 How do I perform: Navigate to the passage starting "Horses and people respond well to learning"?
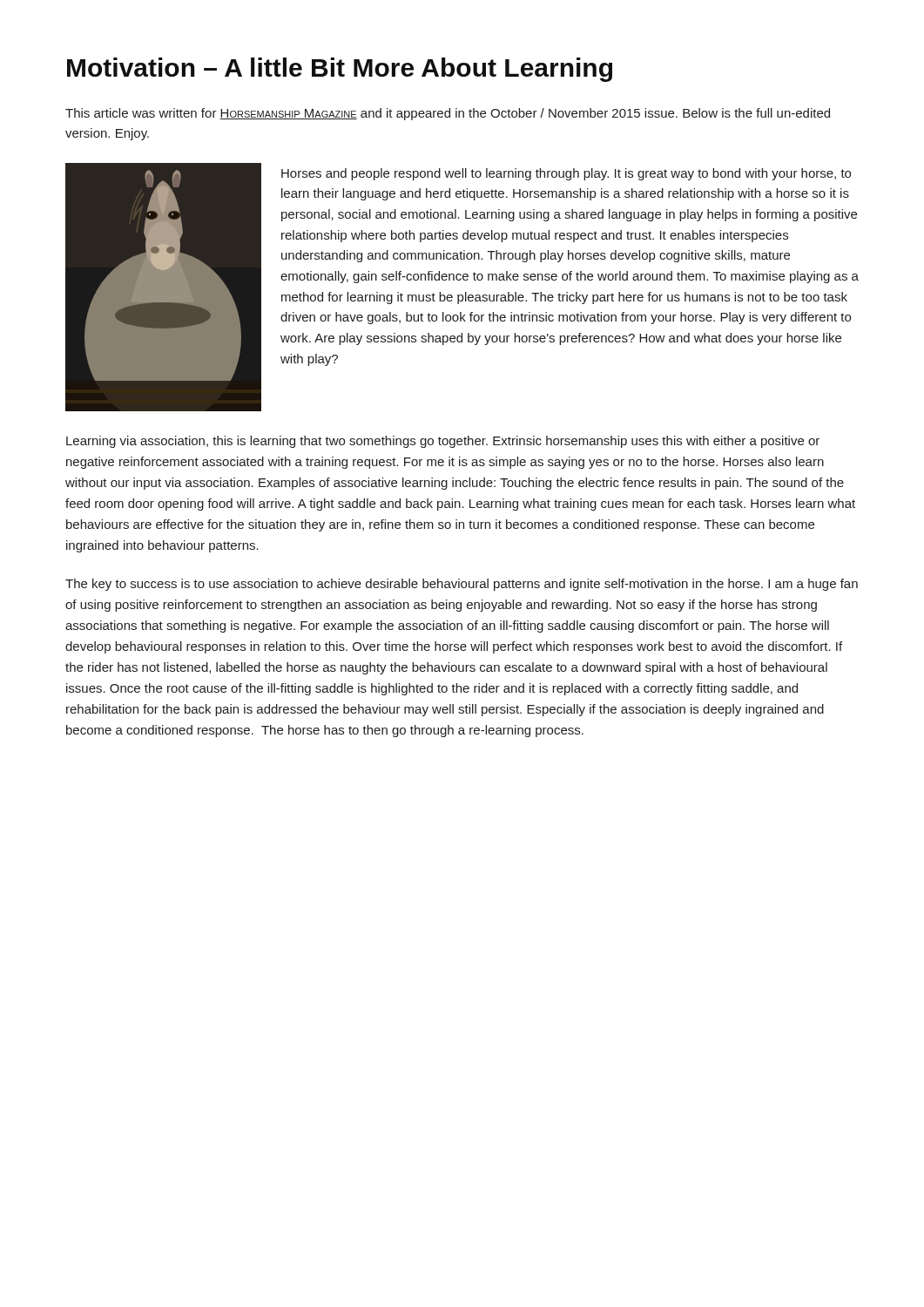(570, 265)
